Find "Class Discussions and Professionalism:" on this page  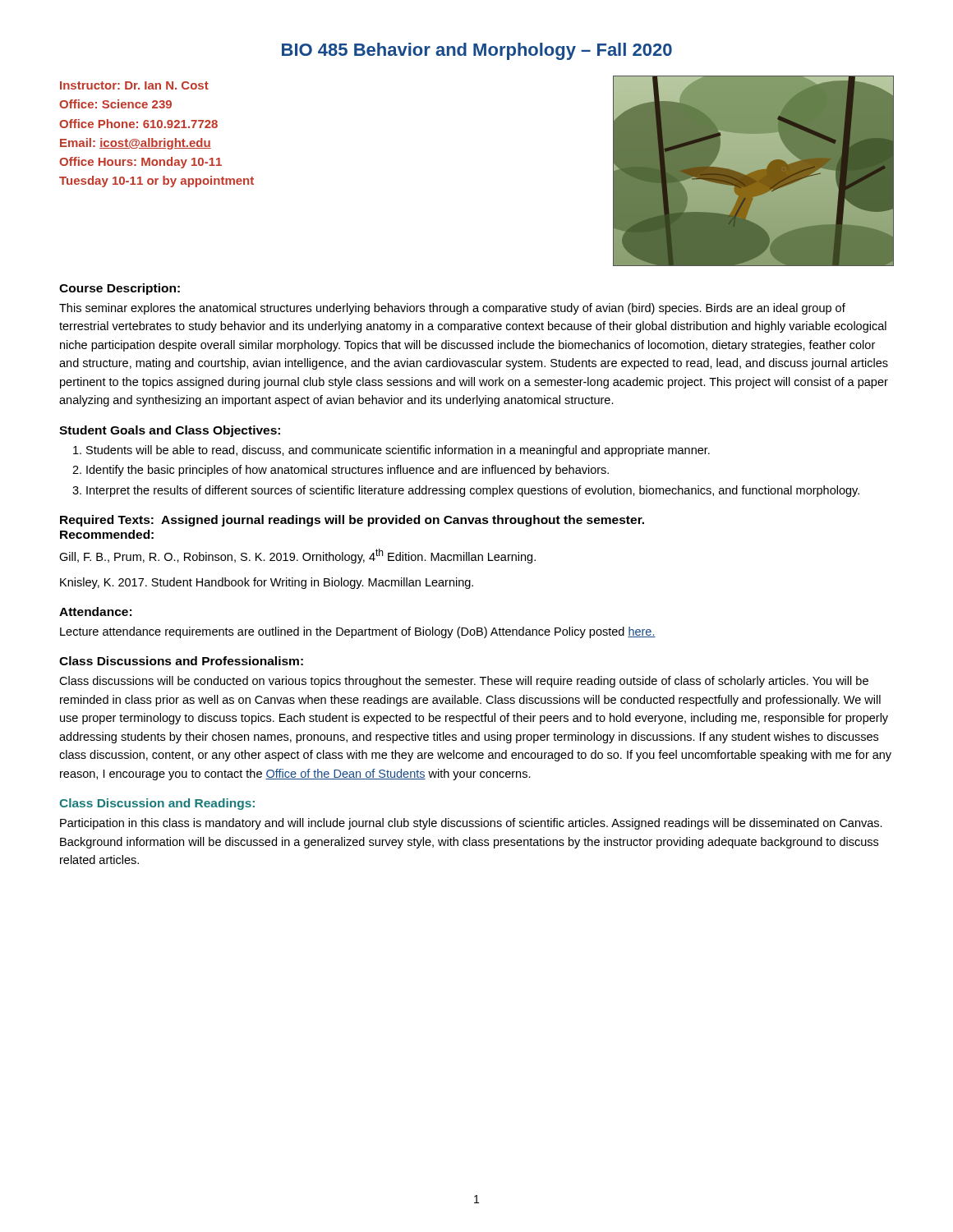coord(182,661)
